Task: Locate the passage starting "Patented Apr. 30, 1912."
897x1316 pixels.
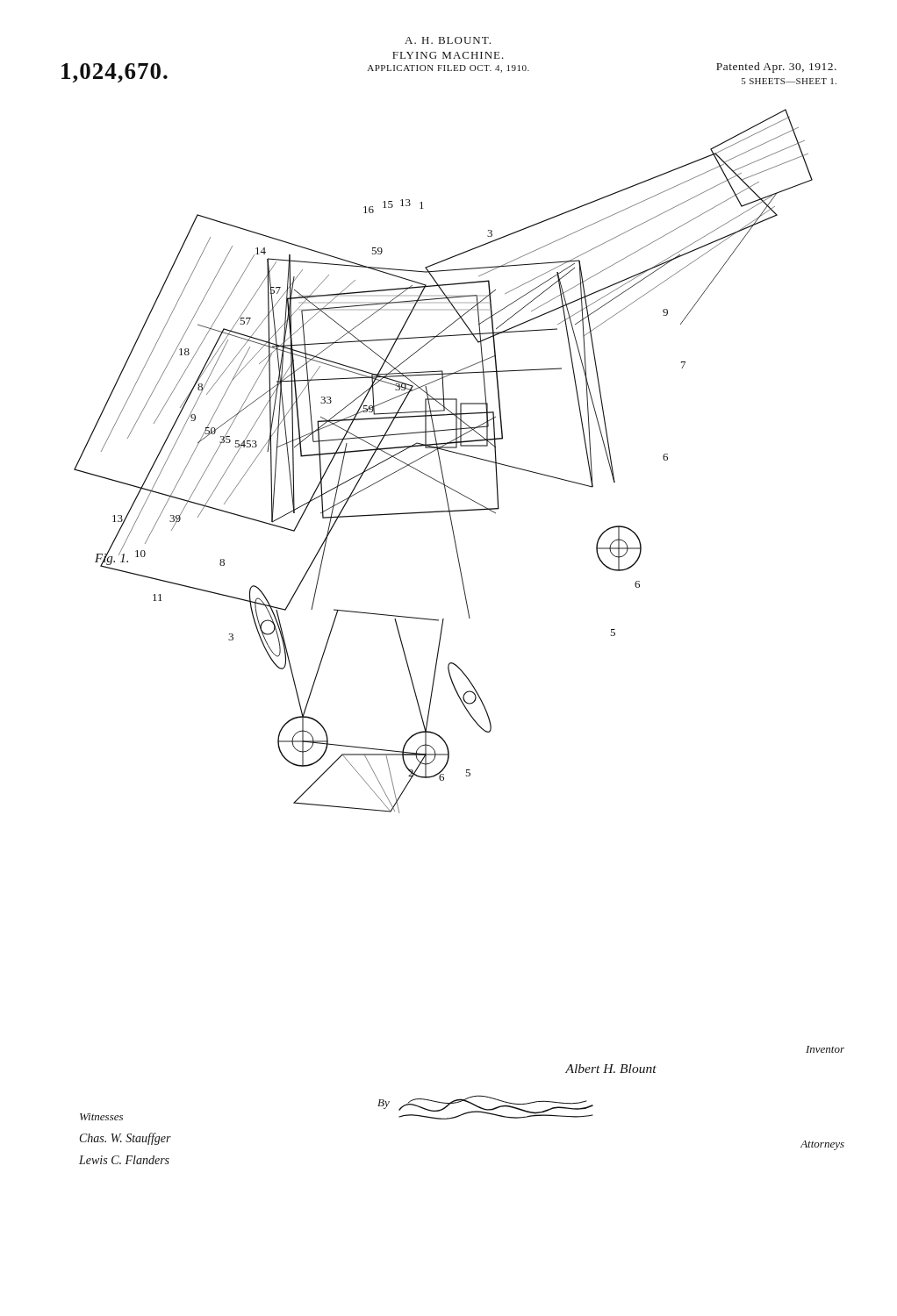Action: tap(777, 66)
